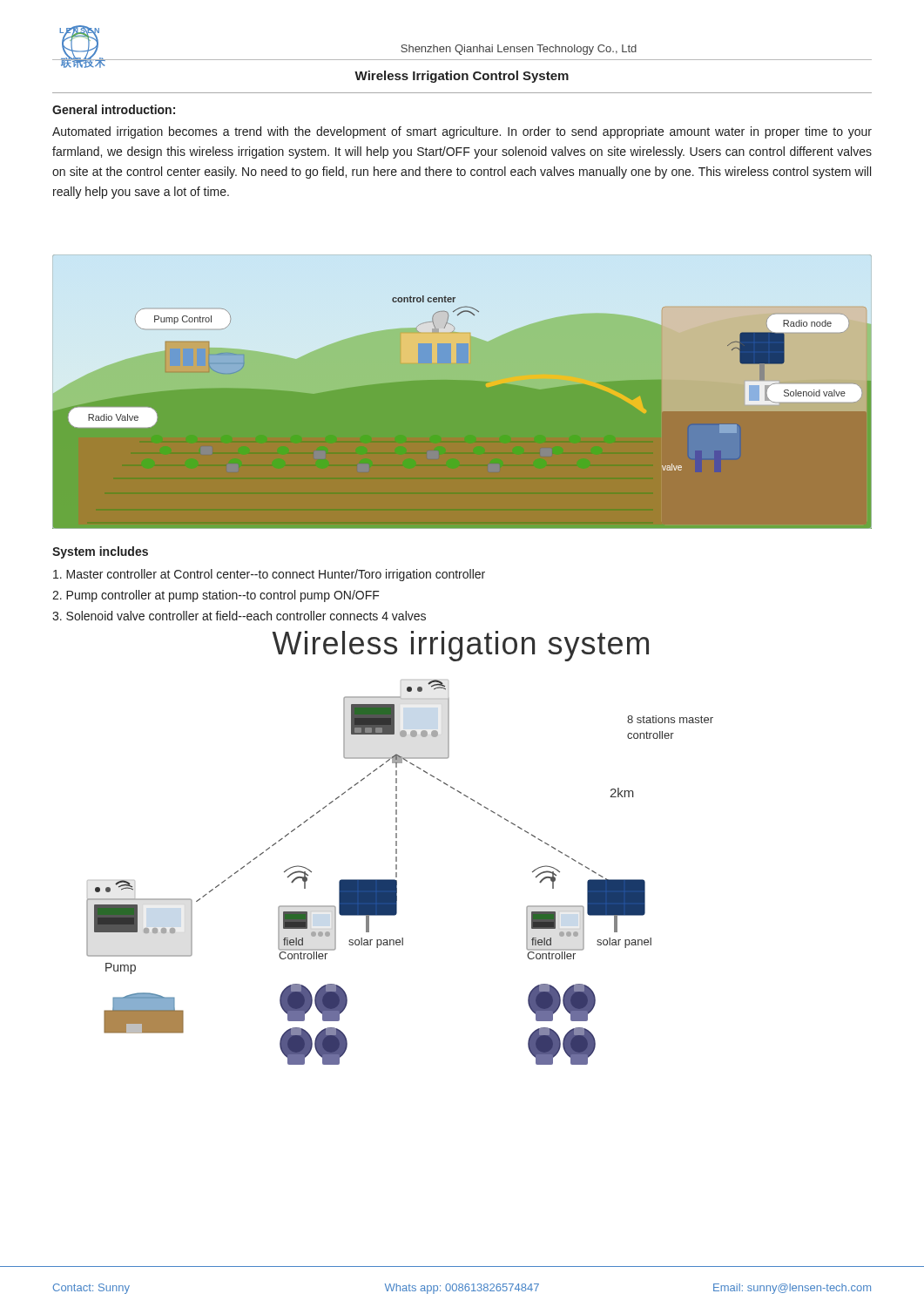Find the block on this page that starts "Automated irrigation becomes a trend with the"

462,162
